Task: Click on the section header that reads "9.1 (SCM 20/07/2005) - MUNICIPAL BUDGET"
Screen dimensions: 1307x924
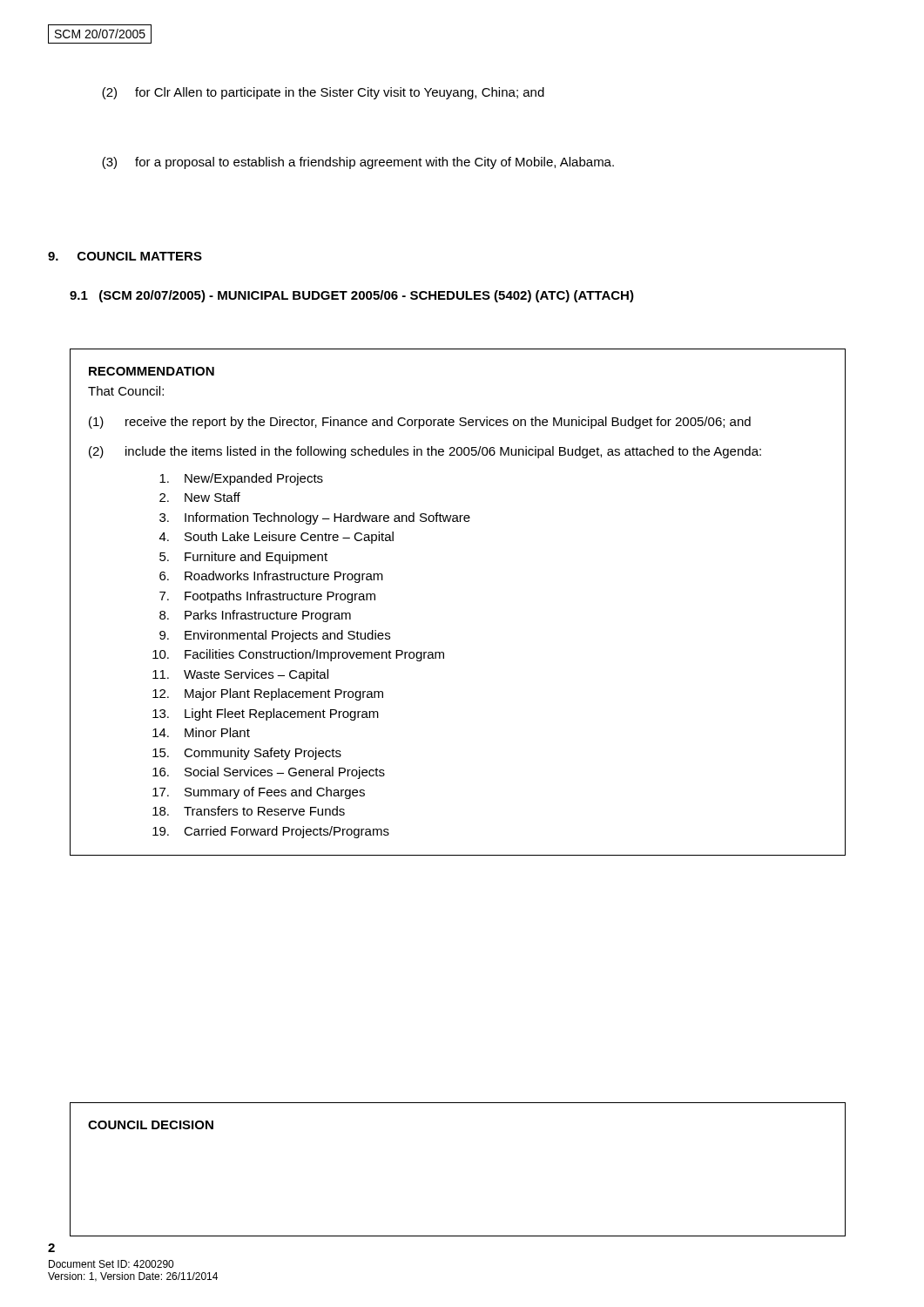Action: coord(352,295)
